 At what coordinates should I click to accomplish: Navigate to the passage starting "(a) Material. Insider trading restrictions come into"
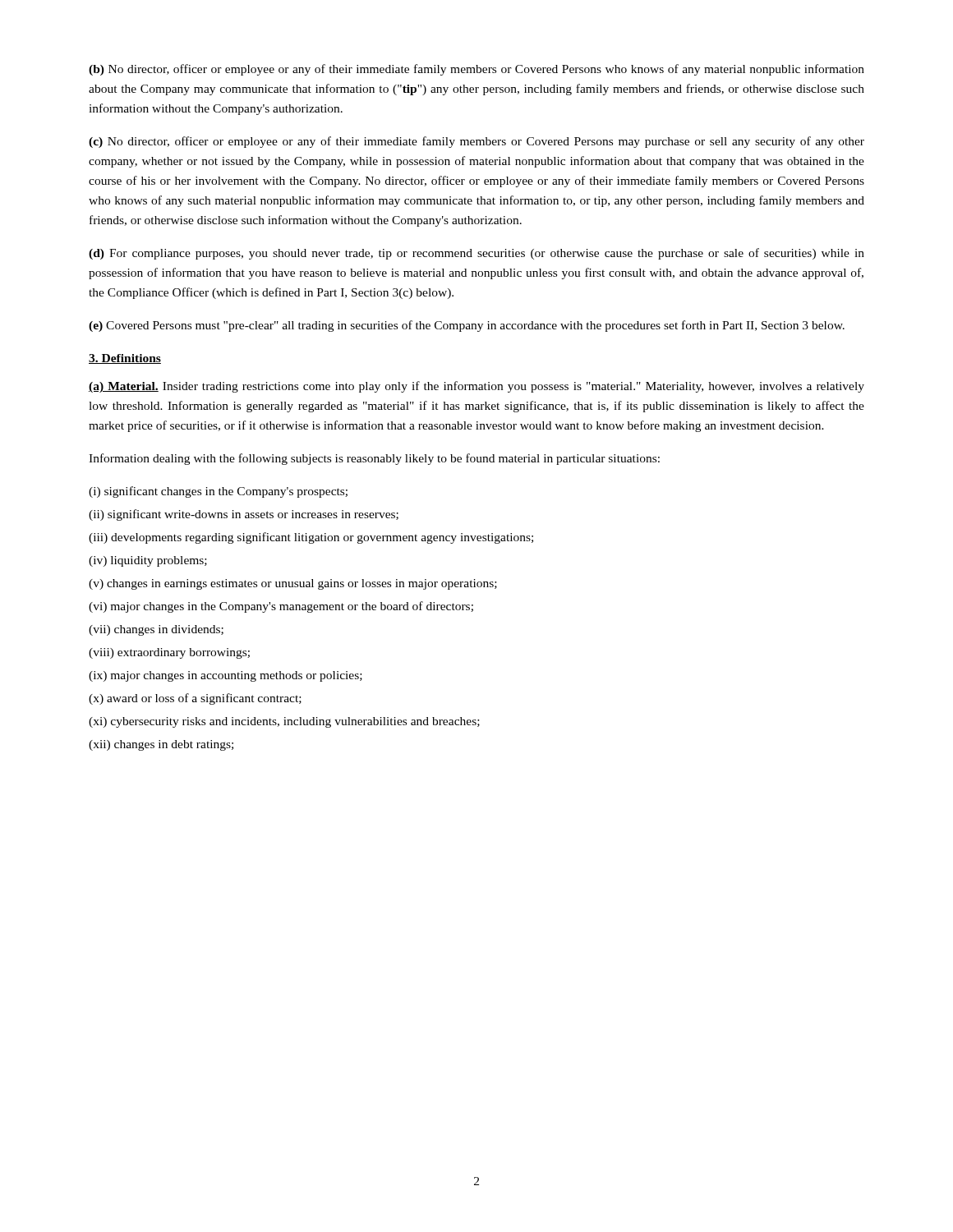point(476,406)
